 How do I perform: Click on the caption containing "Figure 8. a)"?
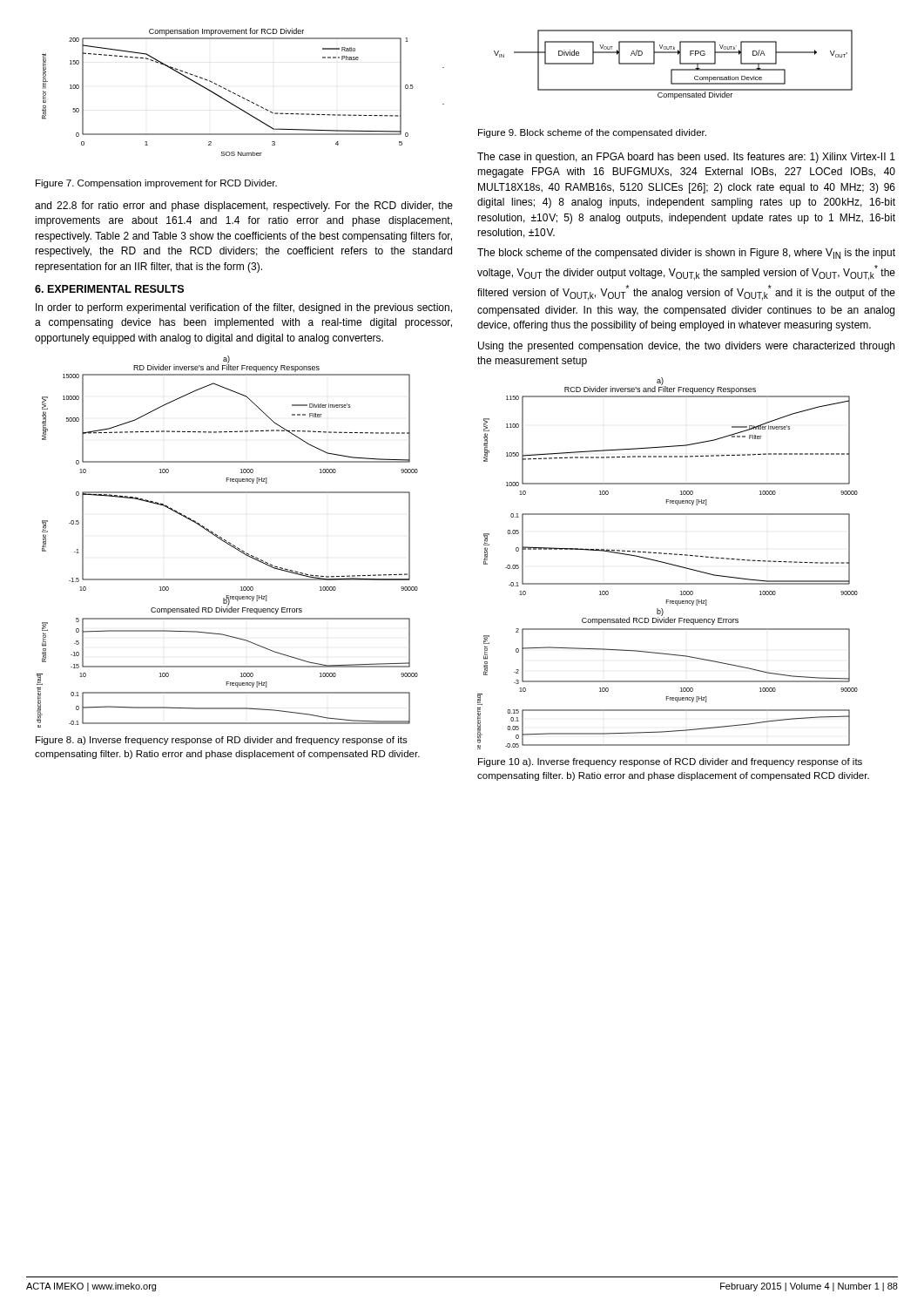(x=227, y=747)
